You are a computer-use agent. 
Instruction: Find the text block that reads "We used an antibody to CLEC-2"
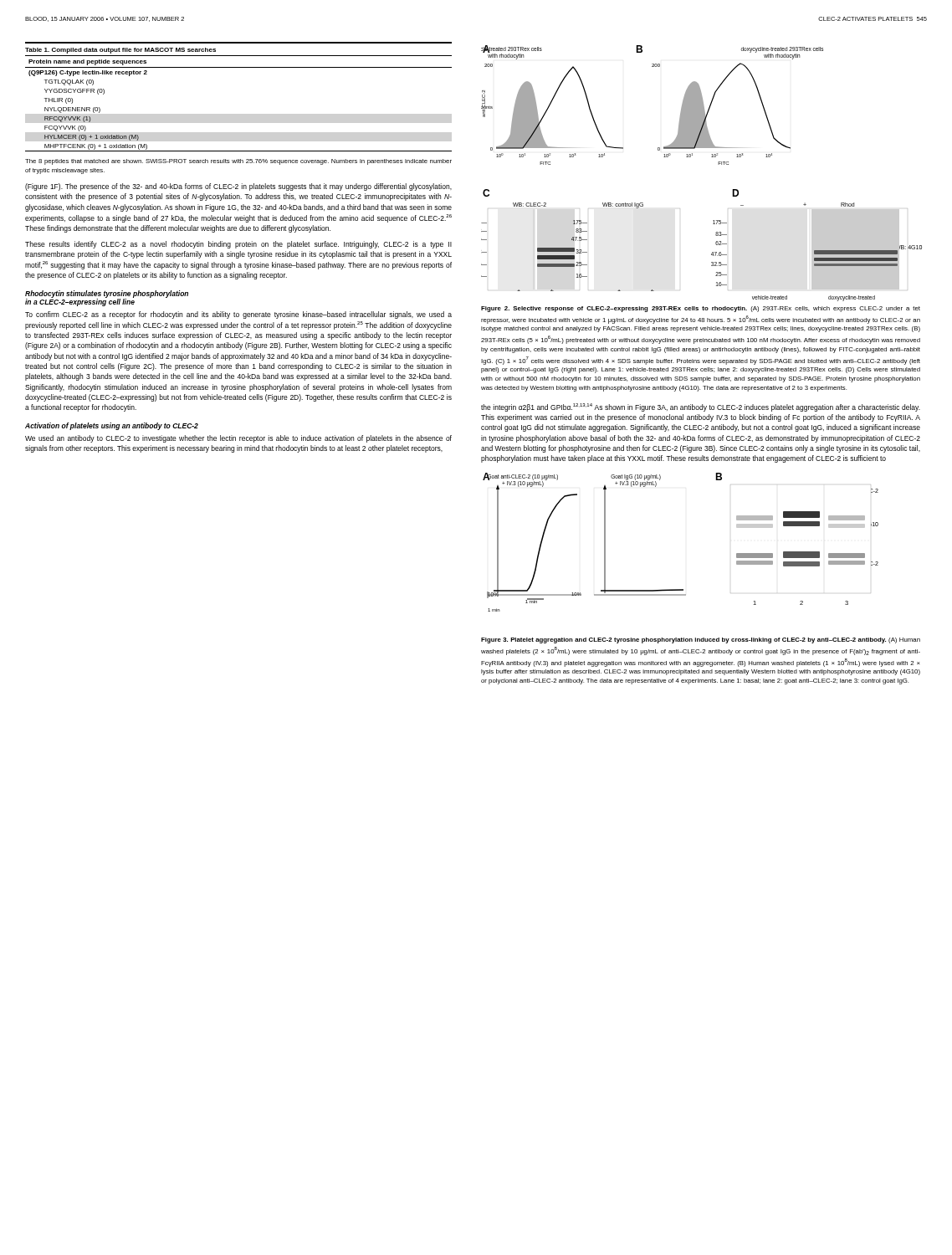click(x=238, y=443)
